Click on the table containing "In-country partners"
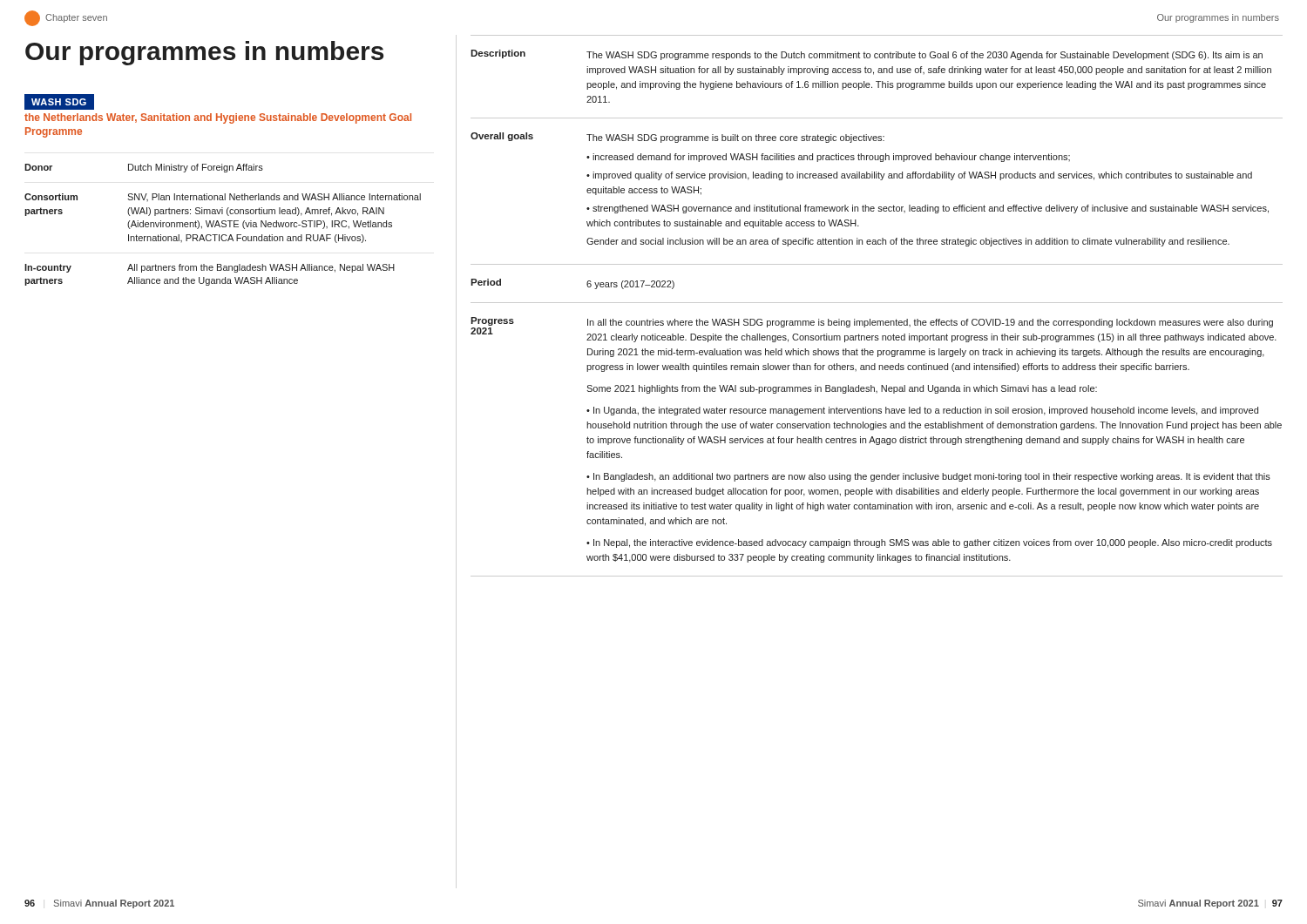1307x924 pixels. click(x=229, y=224)
